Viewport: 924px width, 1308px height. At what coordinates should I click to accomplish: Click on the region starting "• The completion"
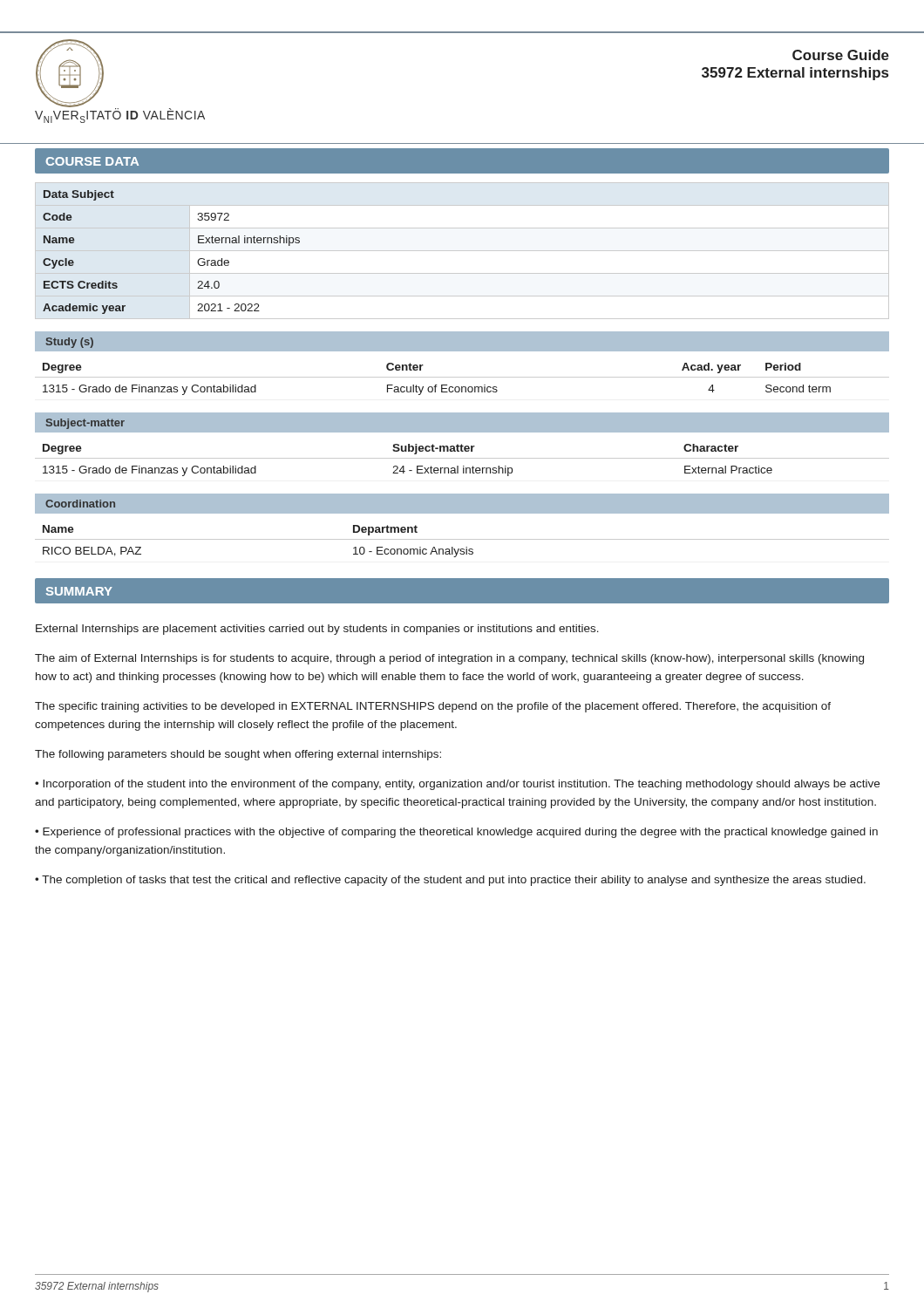462,880
